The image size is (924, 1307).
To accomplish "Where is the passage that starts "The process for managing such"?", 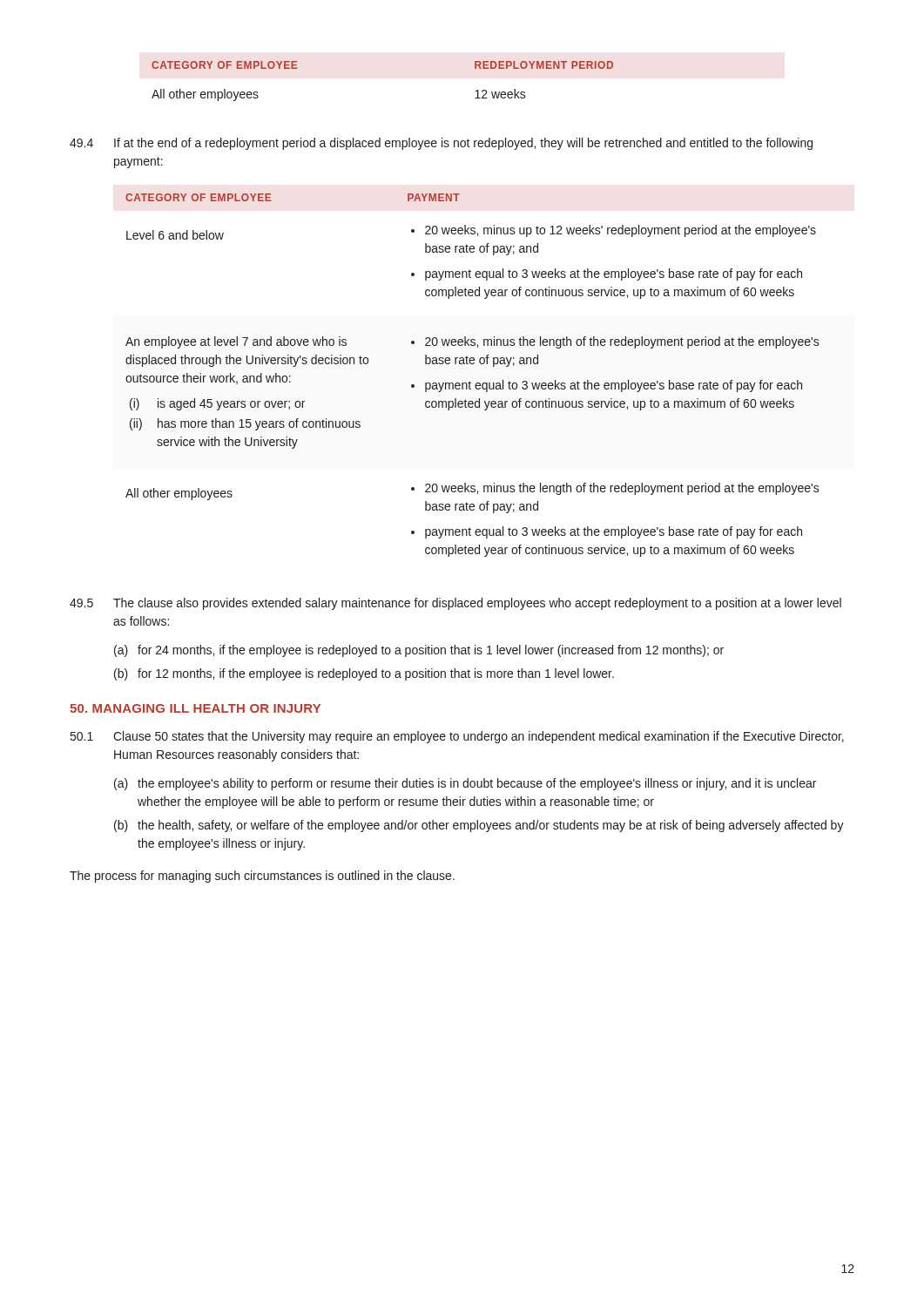I will 262,876.
